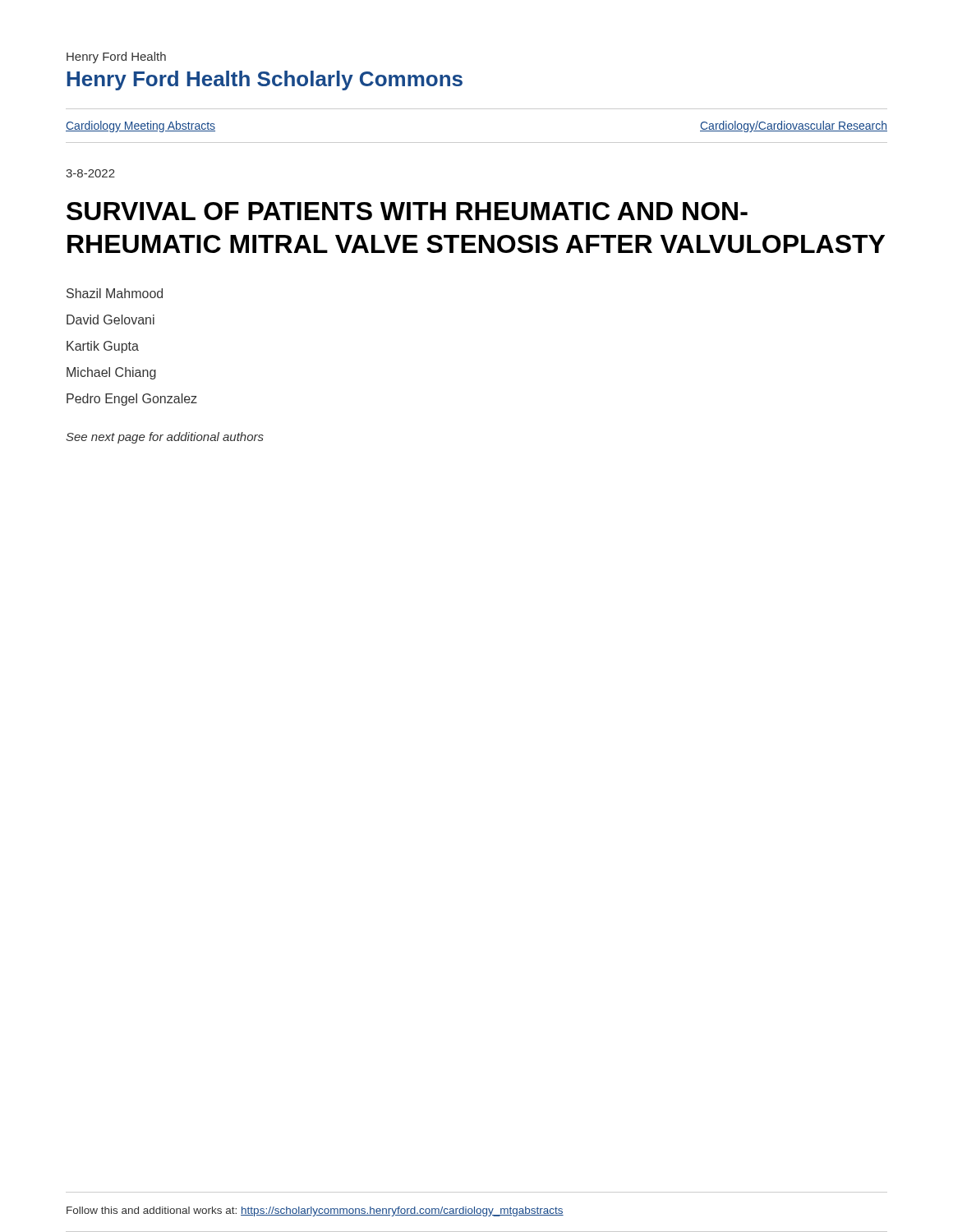953x1232 pixels.
Task: Locate the text starting "Cardiology/Cardiovascular Research"
Action: click(794, 126)
